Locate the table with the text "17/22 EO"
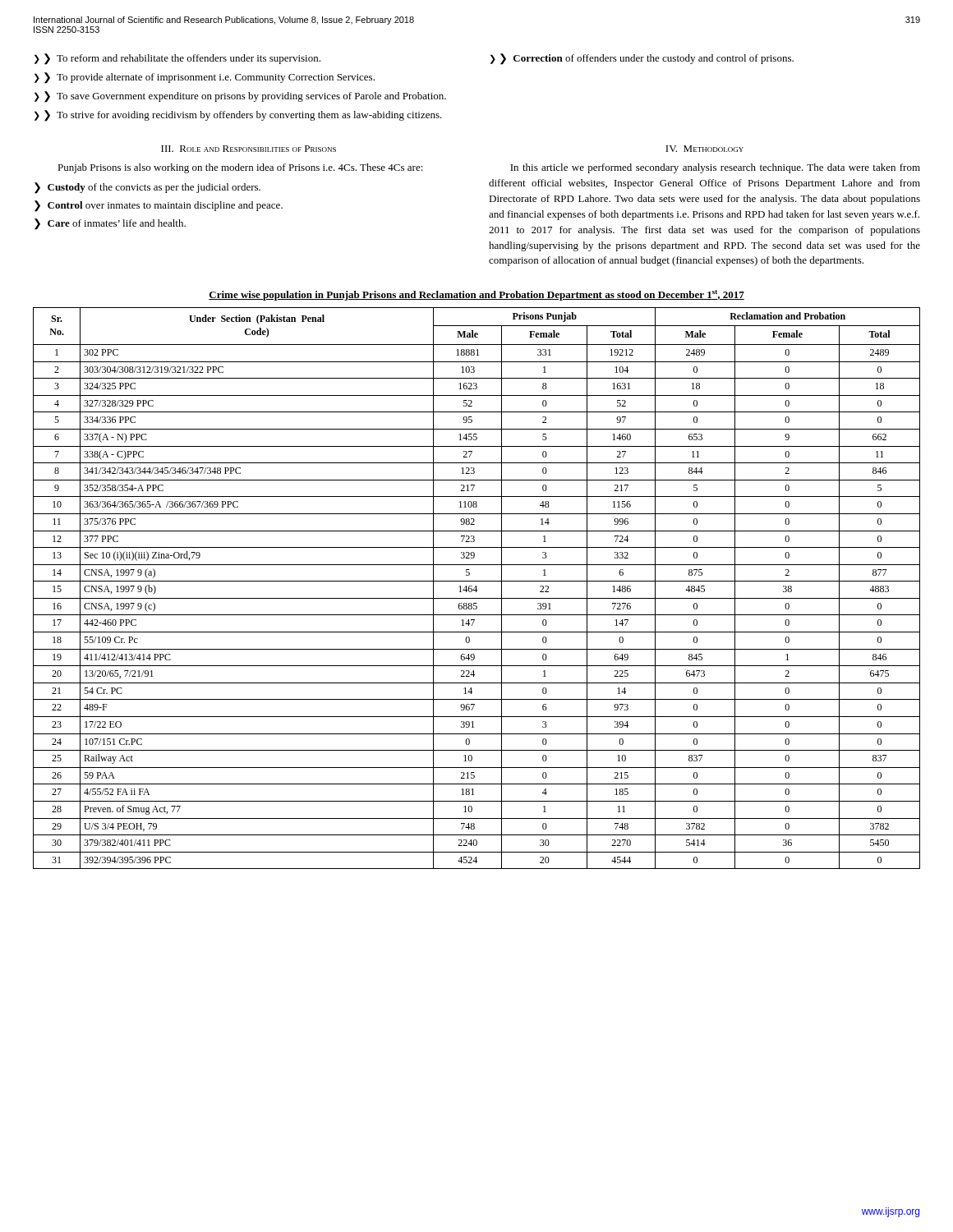 (x=476, y=588)
